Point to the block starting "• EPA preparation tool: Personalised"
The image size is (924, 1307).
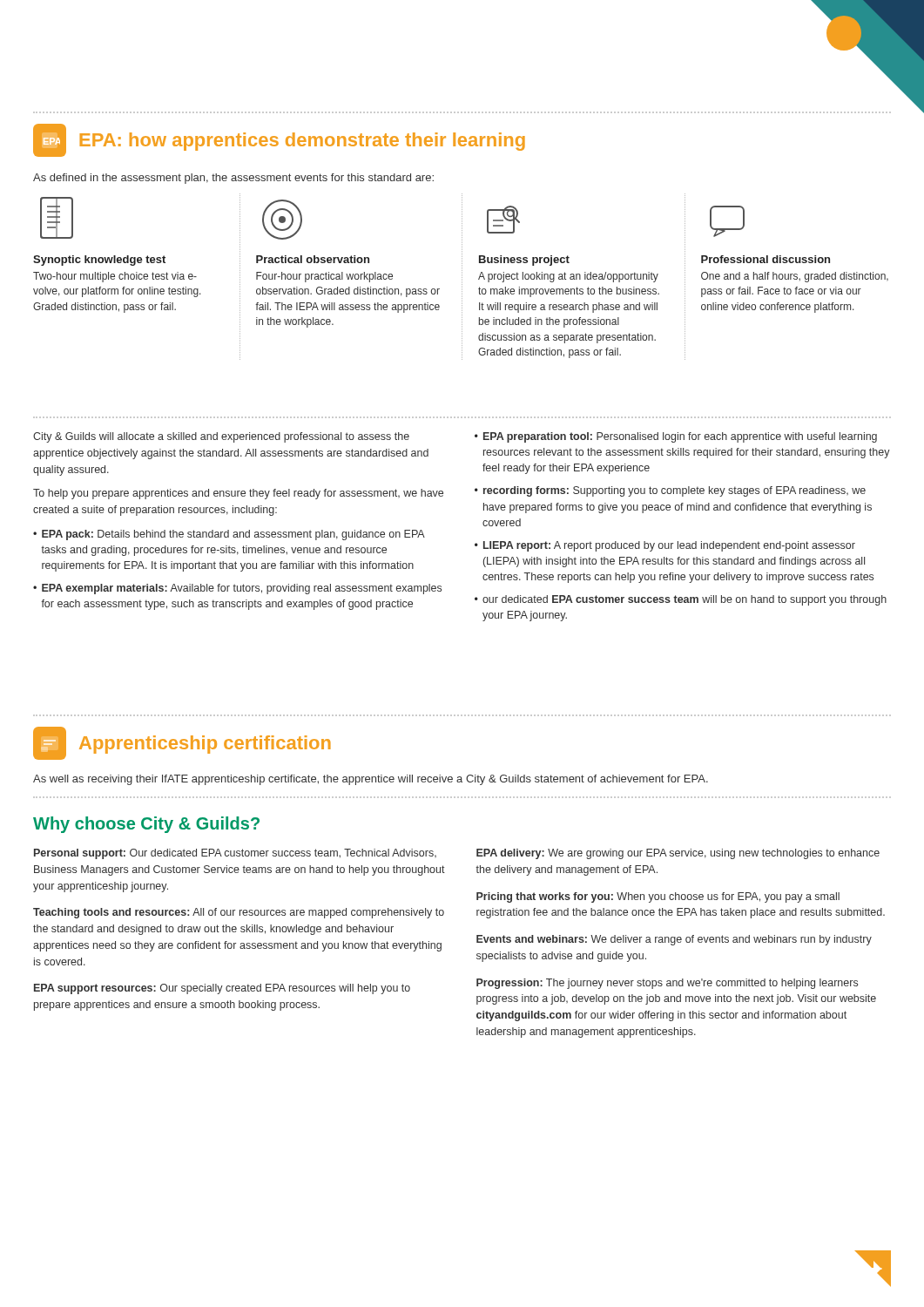click(x=683, y=452)
